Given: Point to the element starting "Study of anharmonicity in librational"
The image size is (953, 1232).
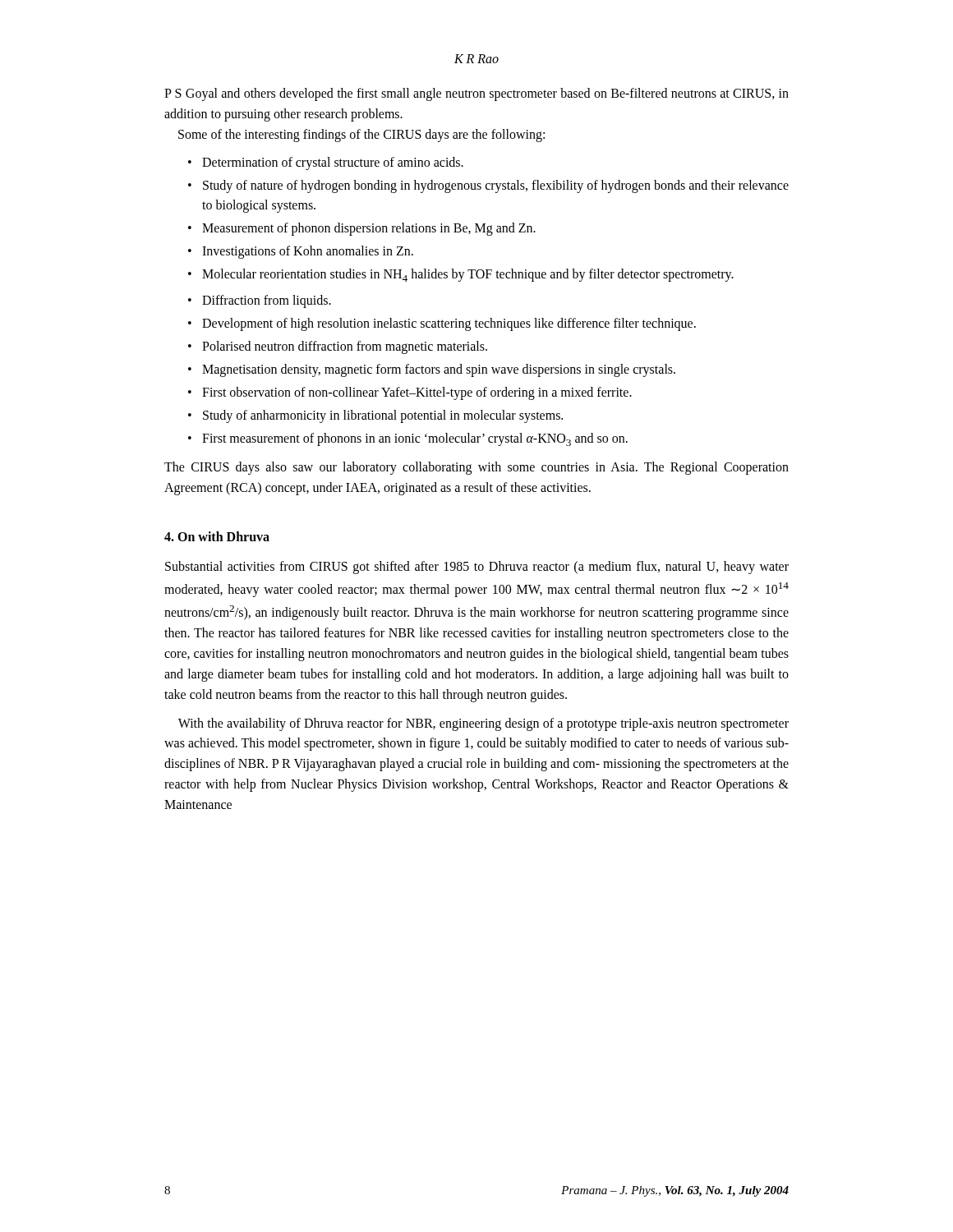Looking at the screenshot, I should coord(383,415).
